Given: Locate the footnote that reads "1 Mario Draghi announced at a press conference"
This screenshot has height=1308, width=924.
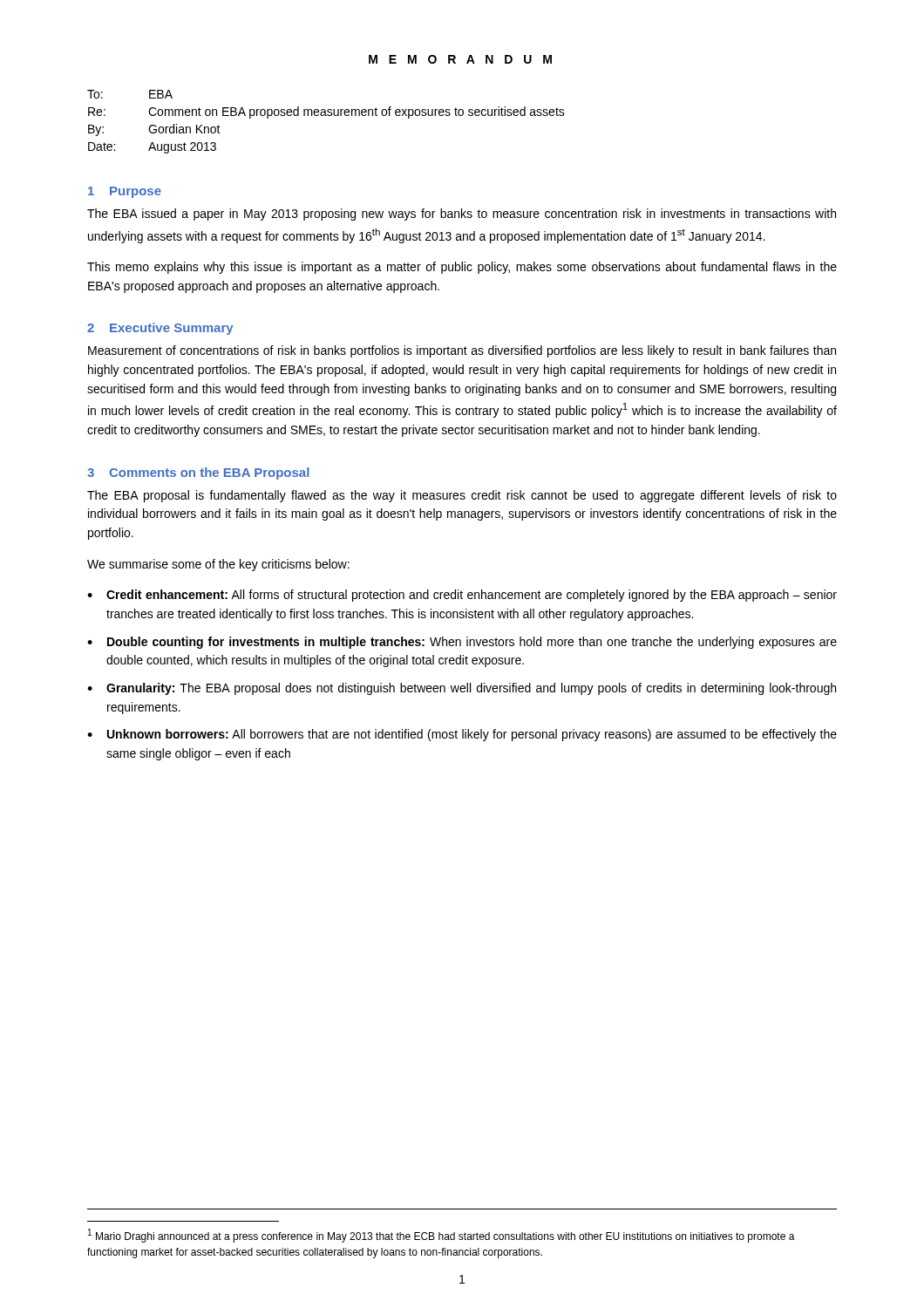Looking at the screenshot, I should point(462,1240).
